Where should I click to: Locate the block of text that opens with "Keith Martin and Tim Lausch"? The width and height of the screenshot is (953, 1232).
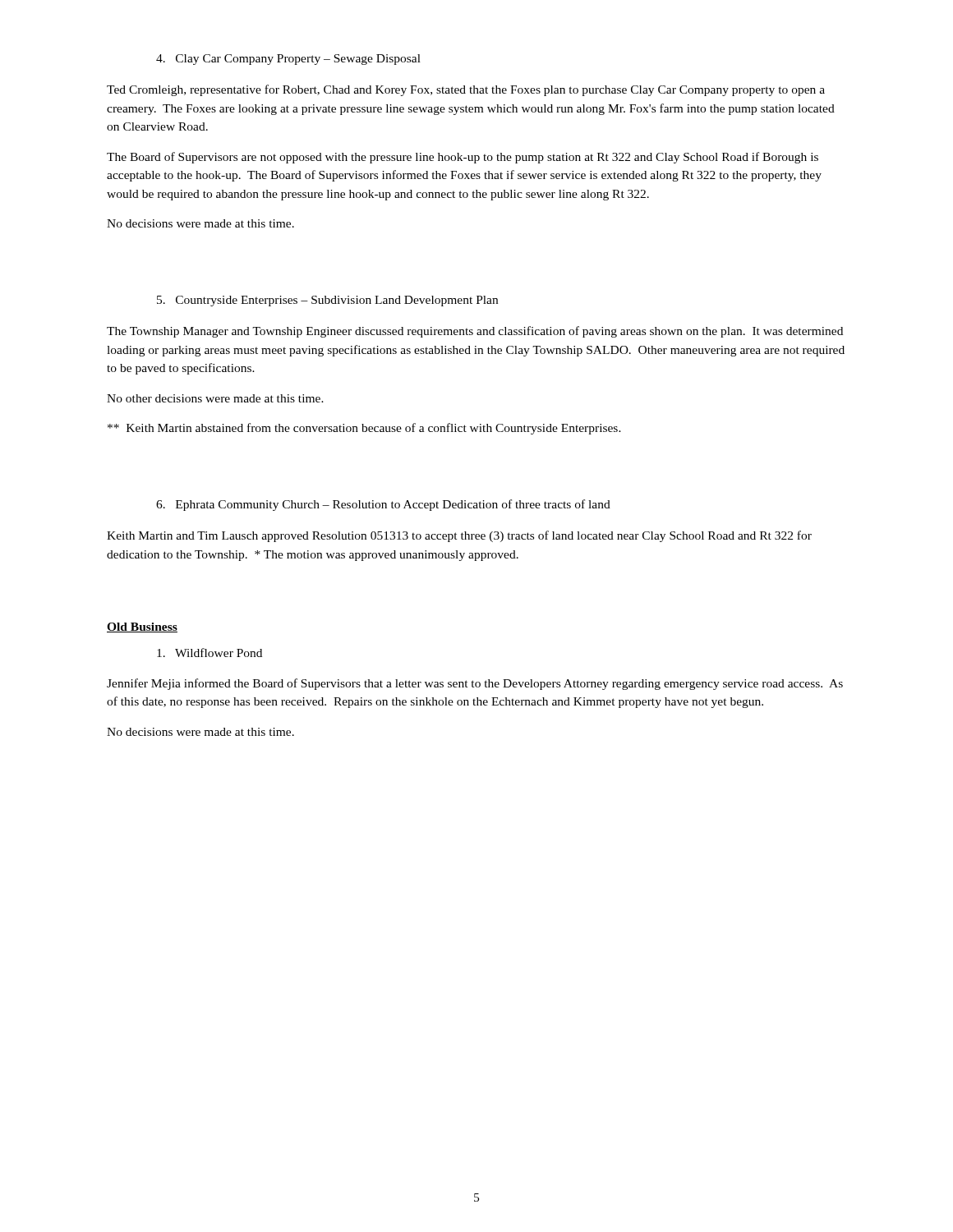click(459, 544)
